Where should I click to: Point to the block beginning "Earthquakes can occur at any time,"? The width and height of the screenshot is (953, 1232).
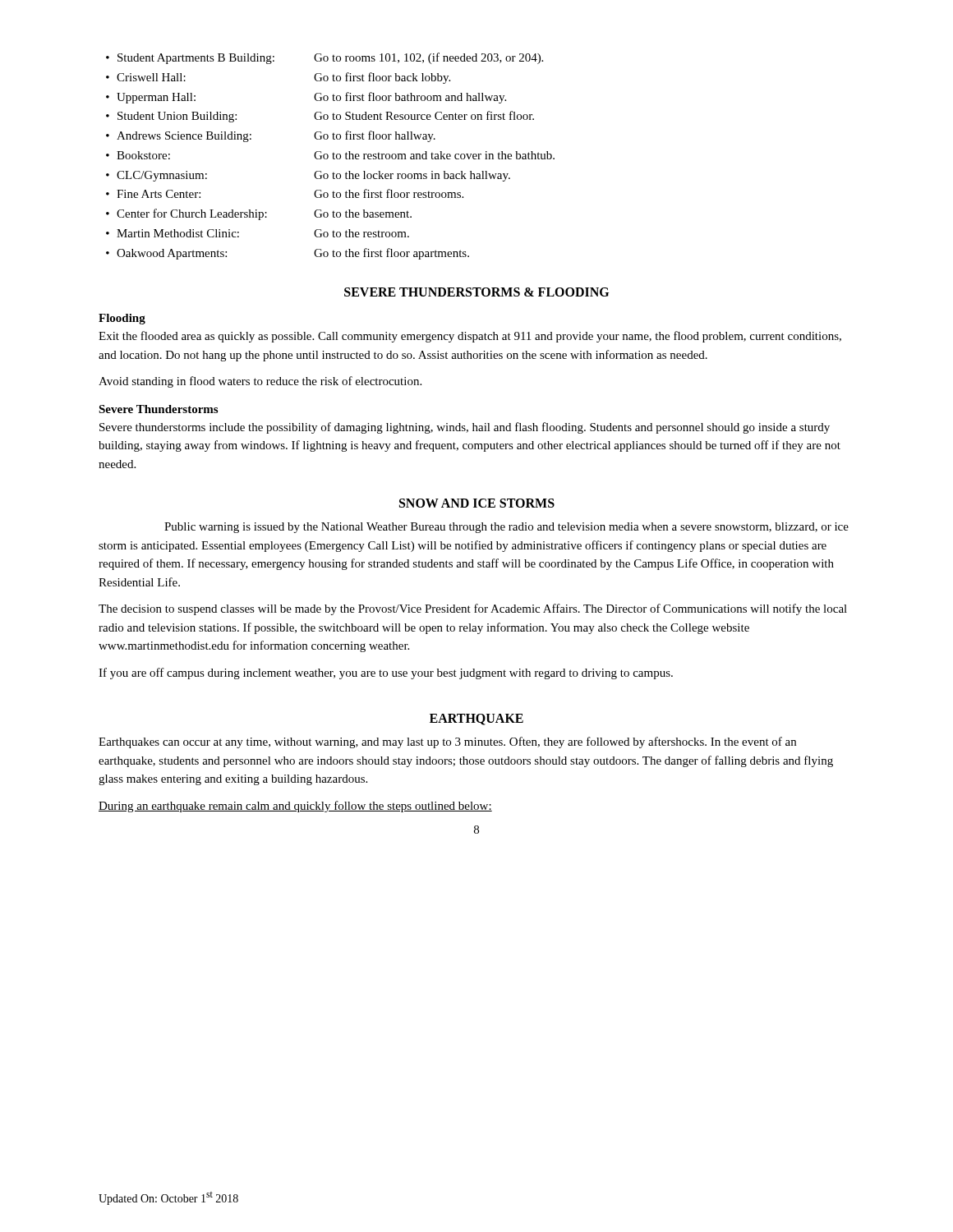[466, 760]
